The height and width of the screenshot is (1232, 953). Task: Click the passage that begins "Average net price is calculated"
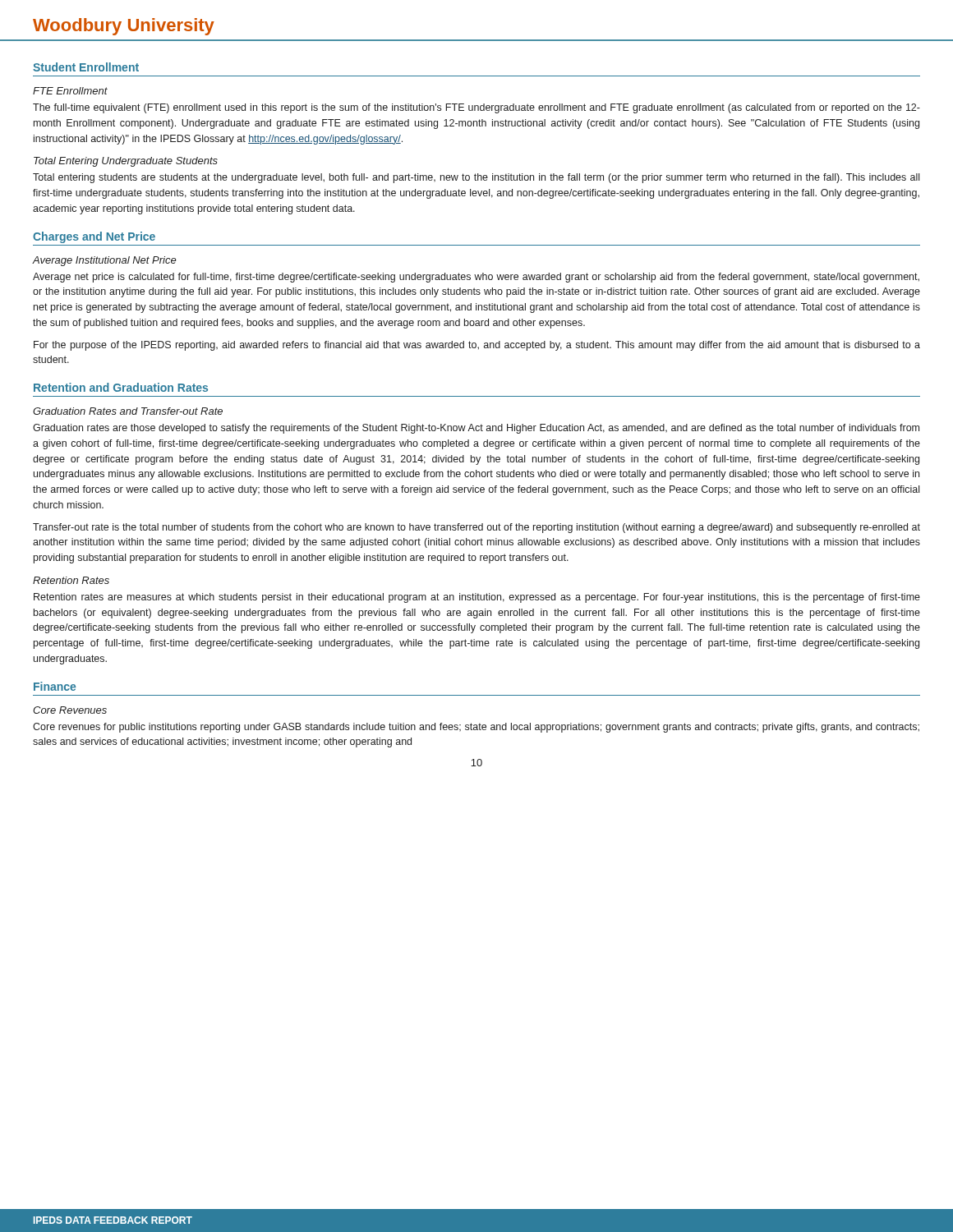[476, 299]
